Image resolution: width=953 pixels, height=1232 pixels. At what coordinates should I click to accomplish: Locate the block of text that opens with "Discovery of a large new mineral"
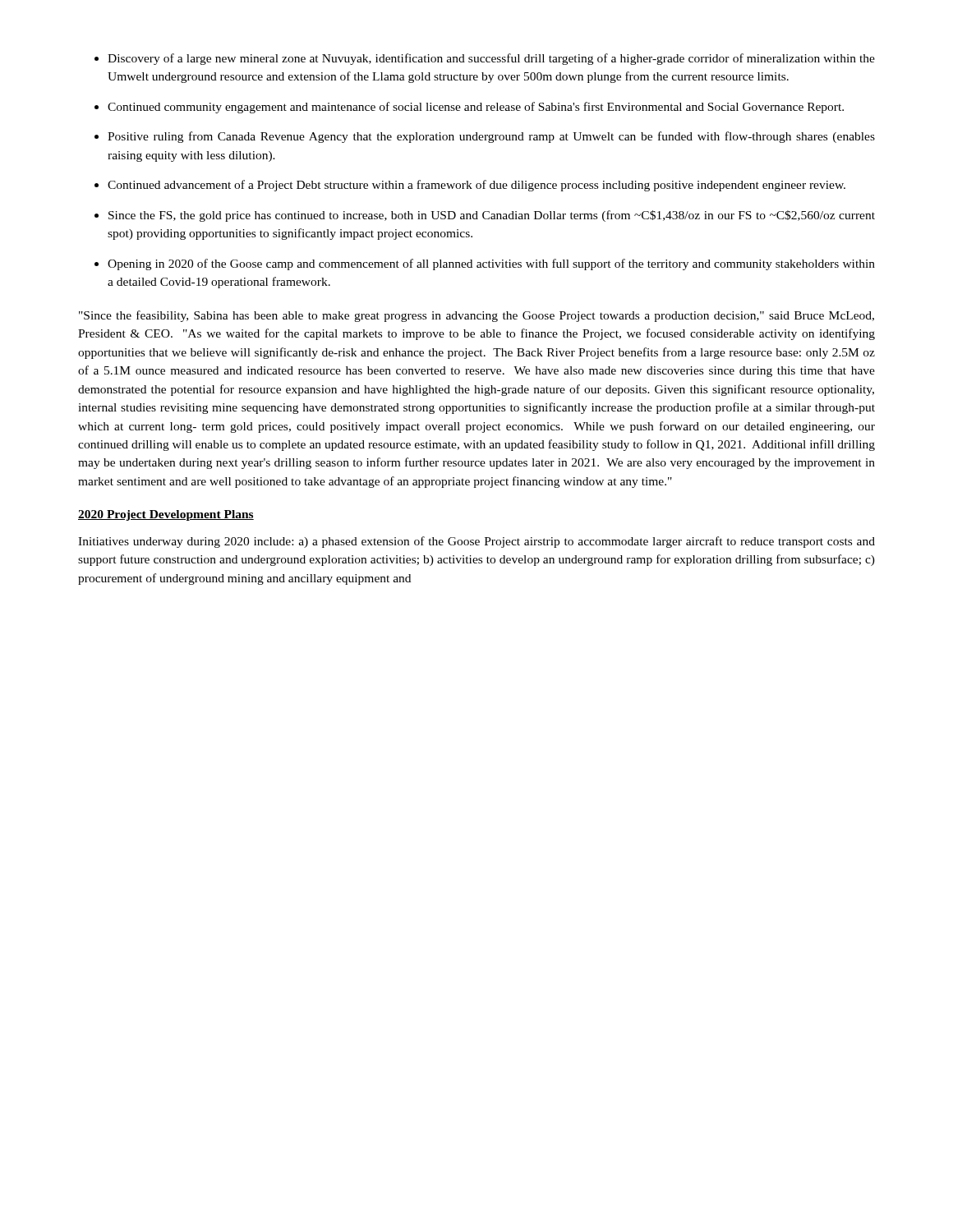[x=491, y=68]
